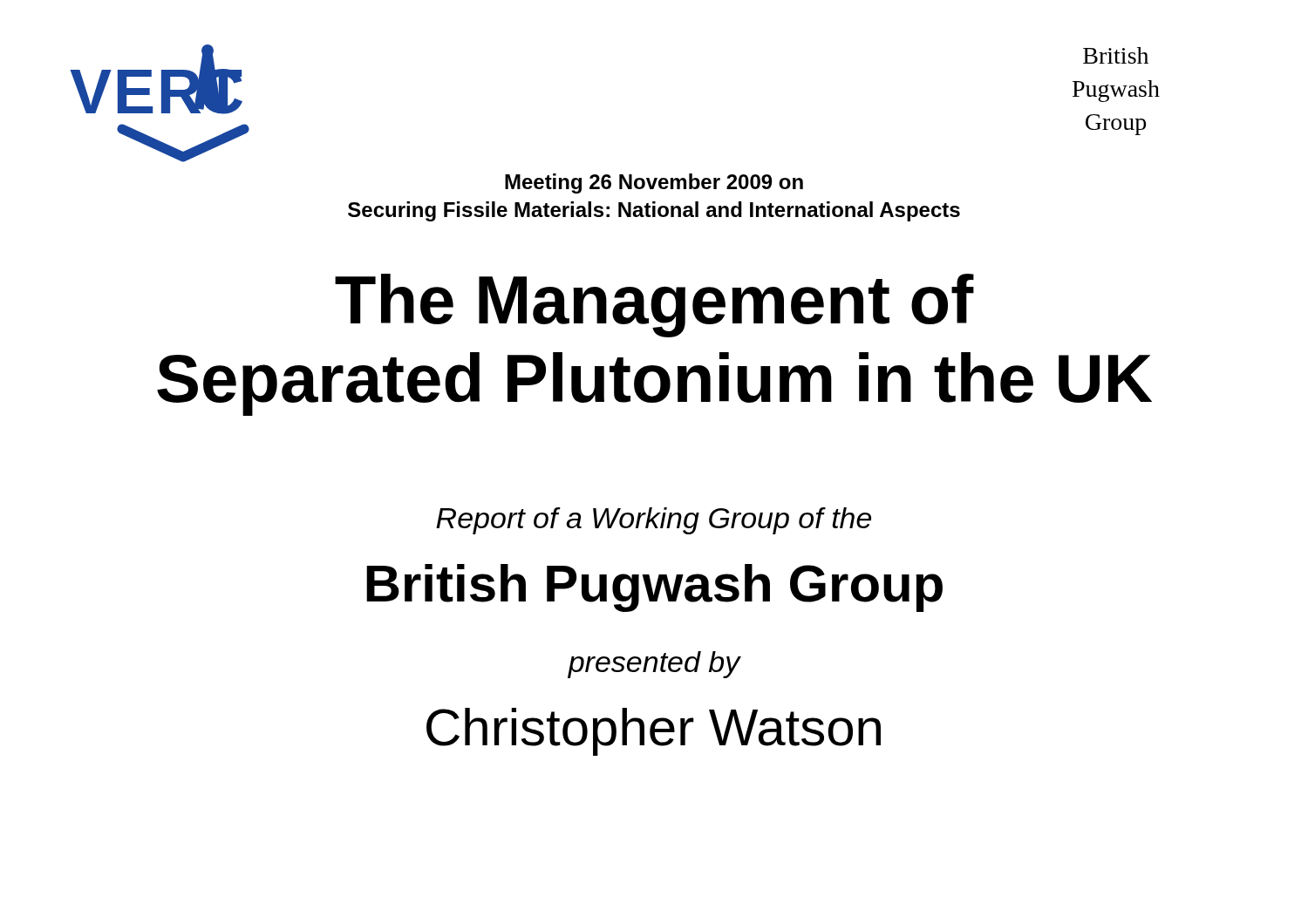Find the passage starting "Christopher Watson"
Viewport: 1308px width, 924px height.
[x=654, y=727]
